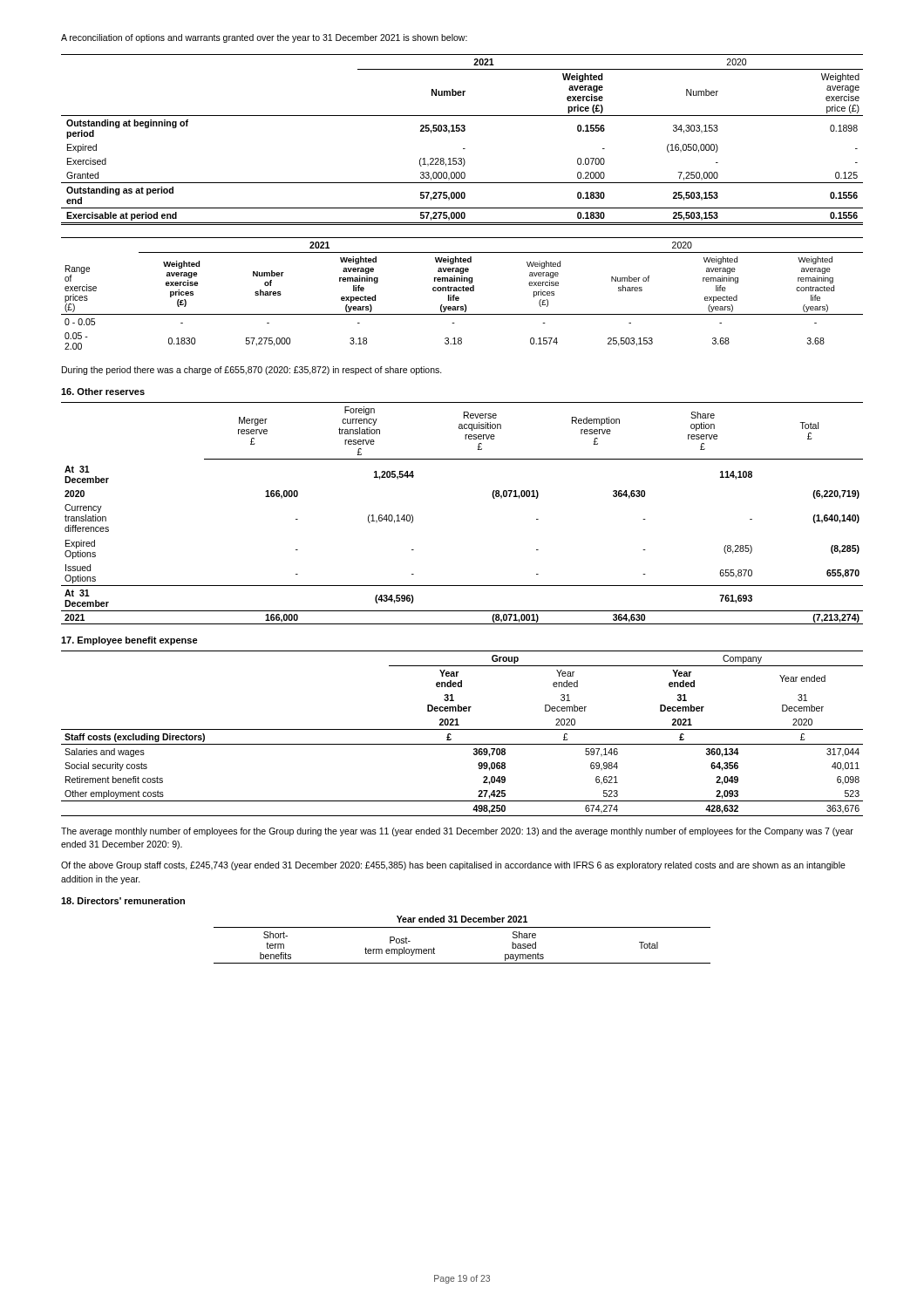Select the text block that reads "Of the above Group staff costs, £245,743 (year"
Image resolution: width=924 pixels, height=1308 pixels.
[453, 872]
